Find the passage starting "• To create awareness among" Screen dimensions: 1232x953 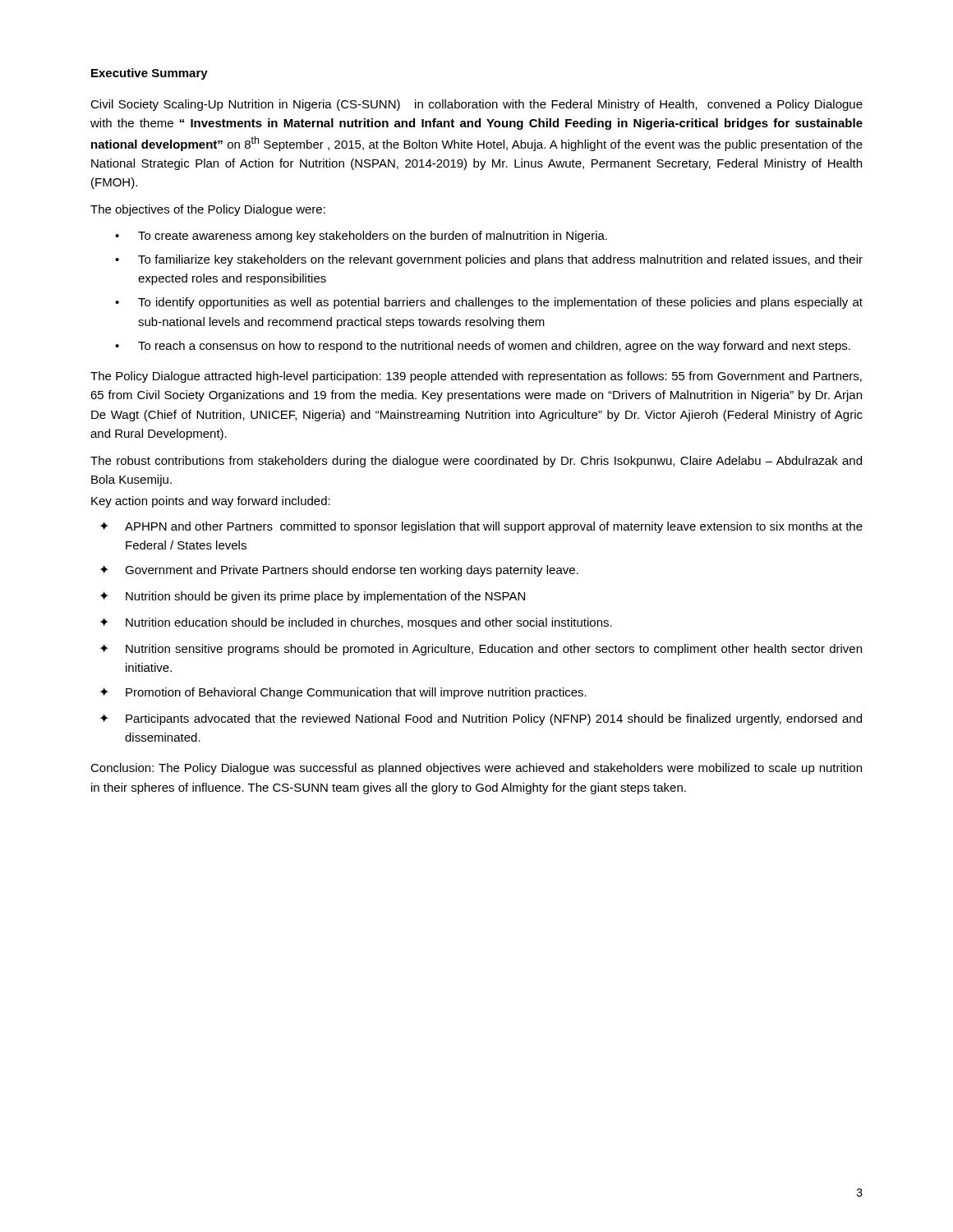(x=489, y=235)
